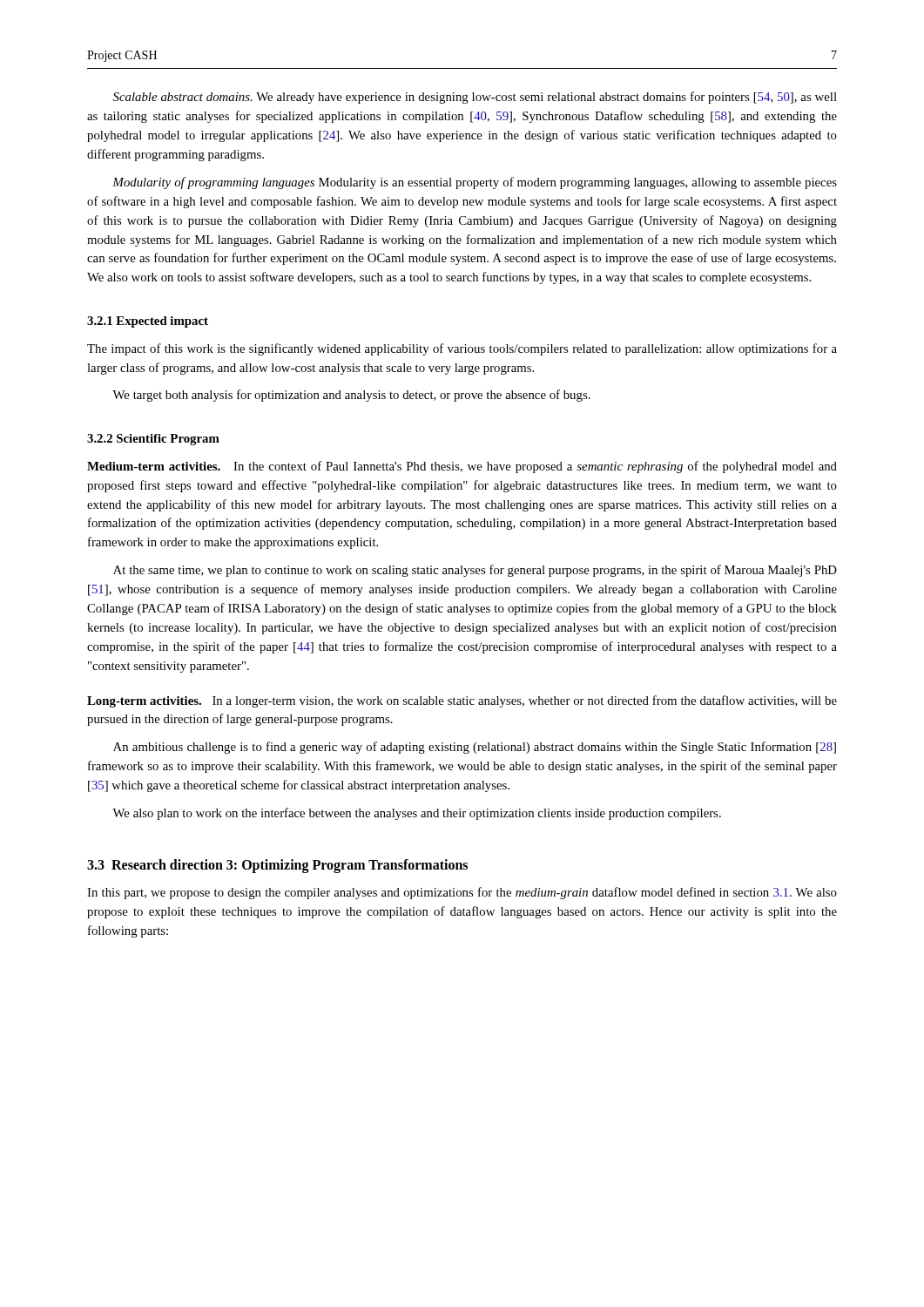The height and width of the screenshot is (1307, 924).
Task: Click the passage that begins "Scalable abstract domains. We already"
Action: pyautogui.click(x=462, y=126)
